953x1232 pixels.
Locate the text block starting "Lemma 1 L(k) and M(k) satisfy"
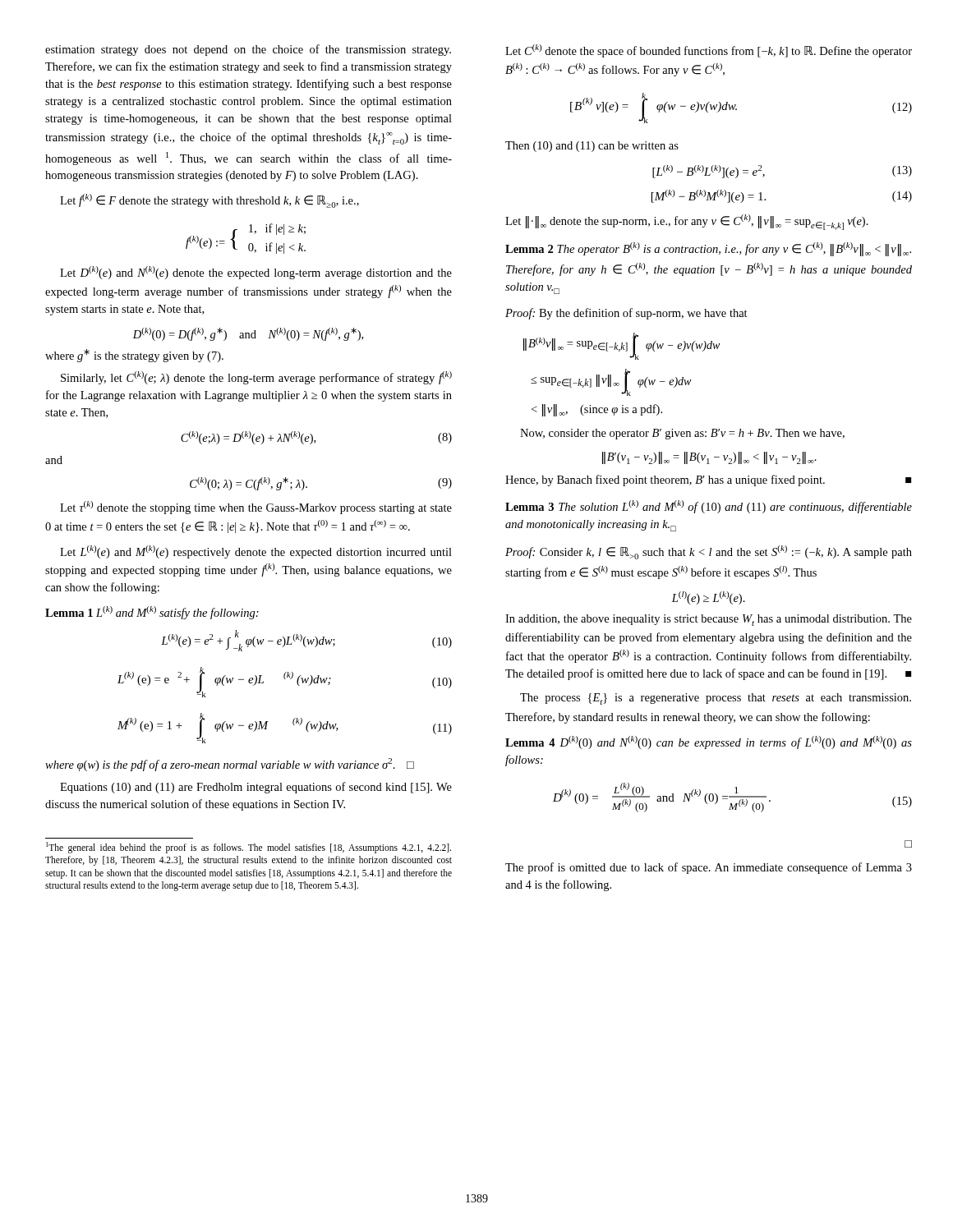(x=248, y=612)
